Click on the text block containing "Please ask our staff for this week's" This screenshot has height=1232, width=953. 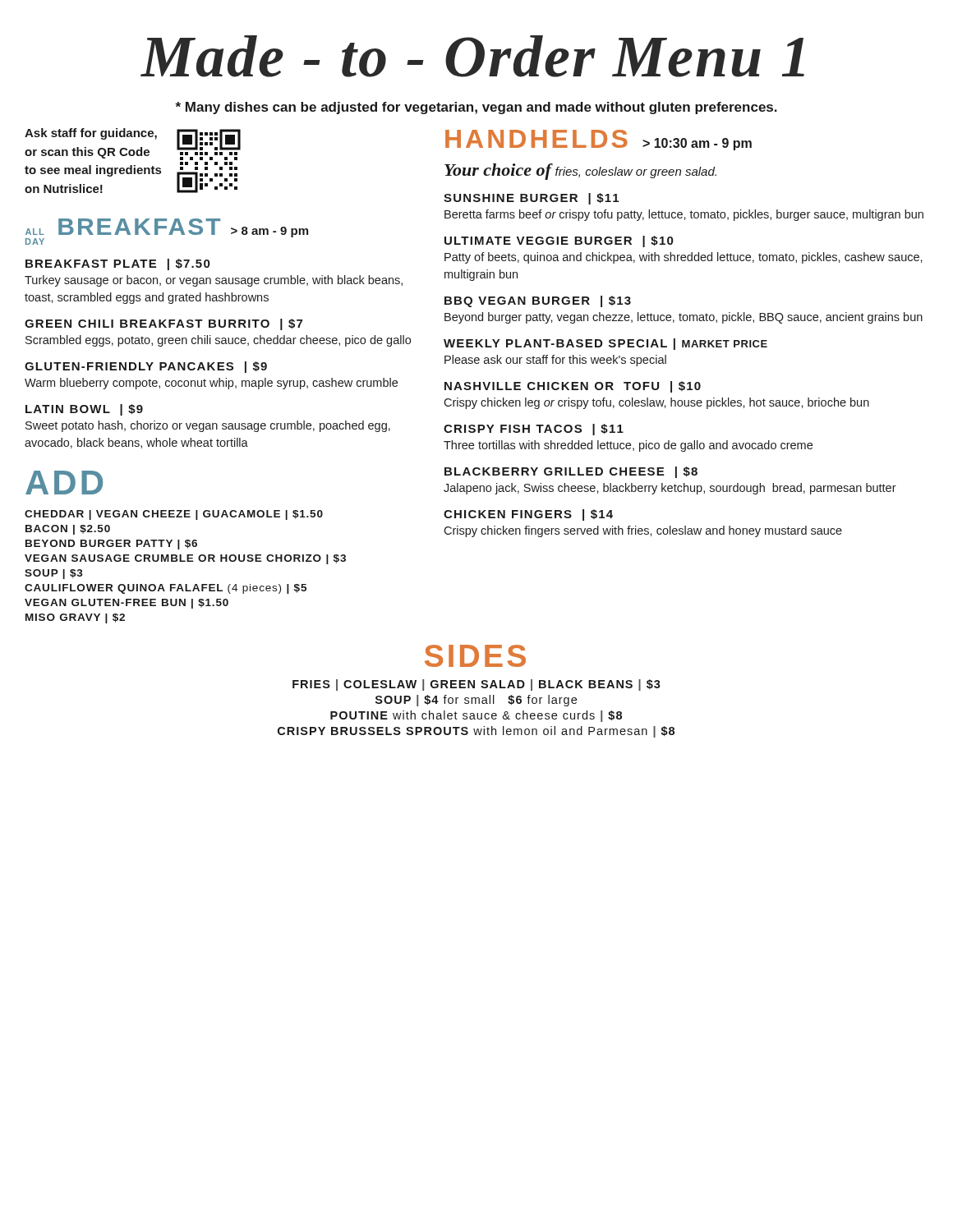[x=555, y=360]
